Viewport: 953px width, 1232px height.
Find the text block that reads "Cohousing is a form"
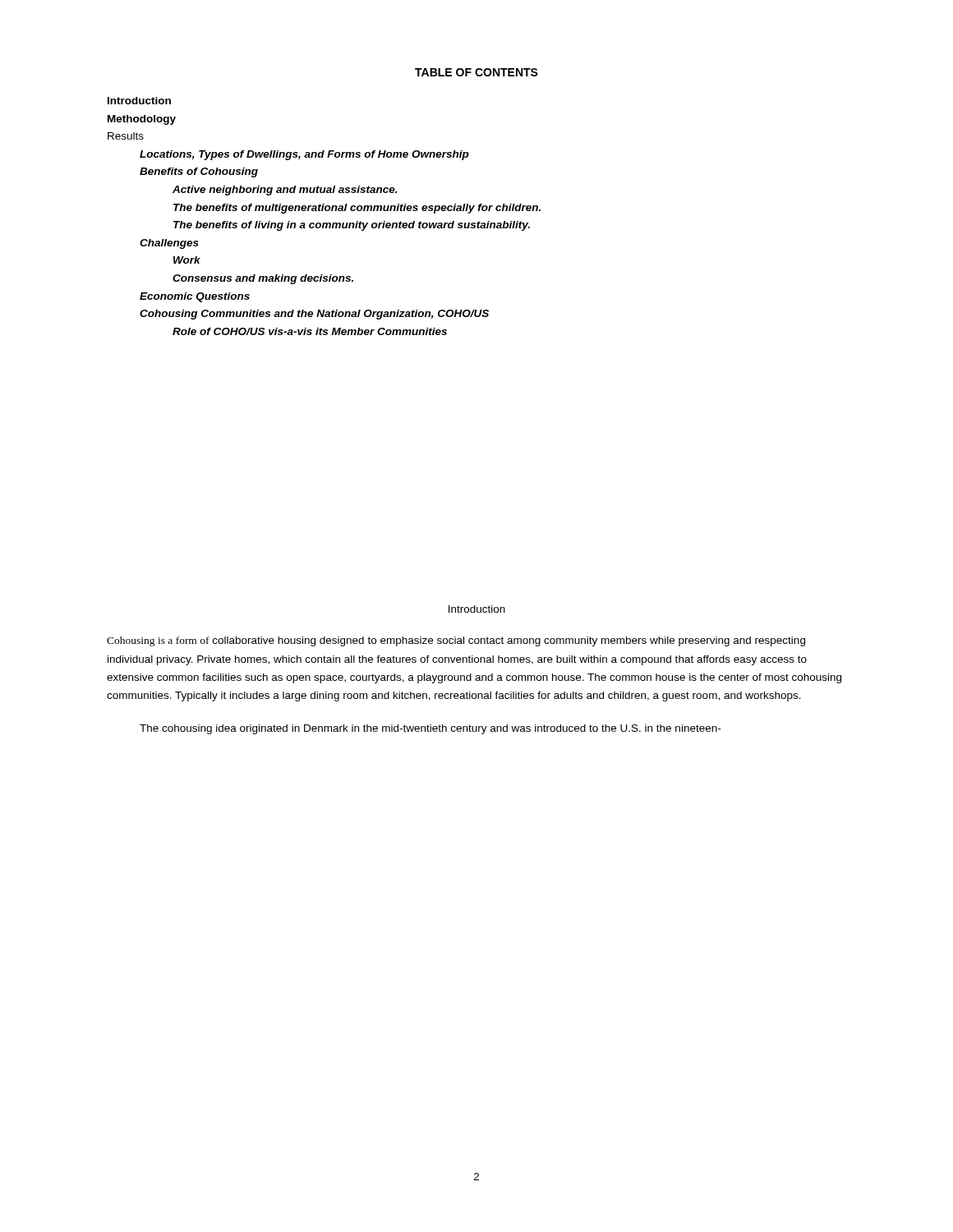[474, 668]
